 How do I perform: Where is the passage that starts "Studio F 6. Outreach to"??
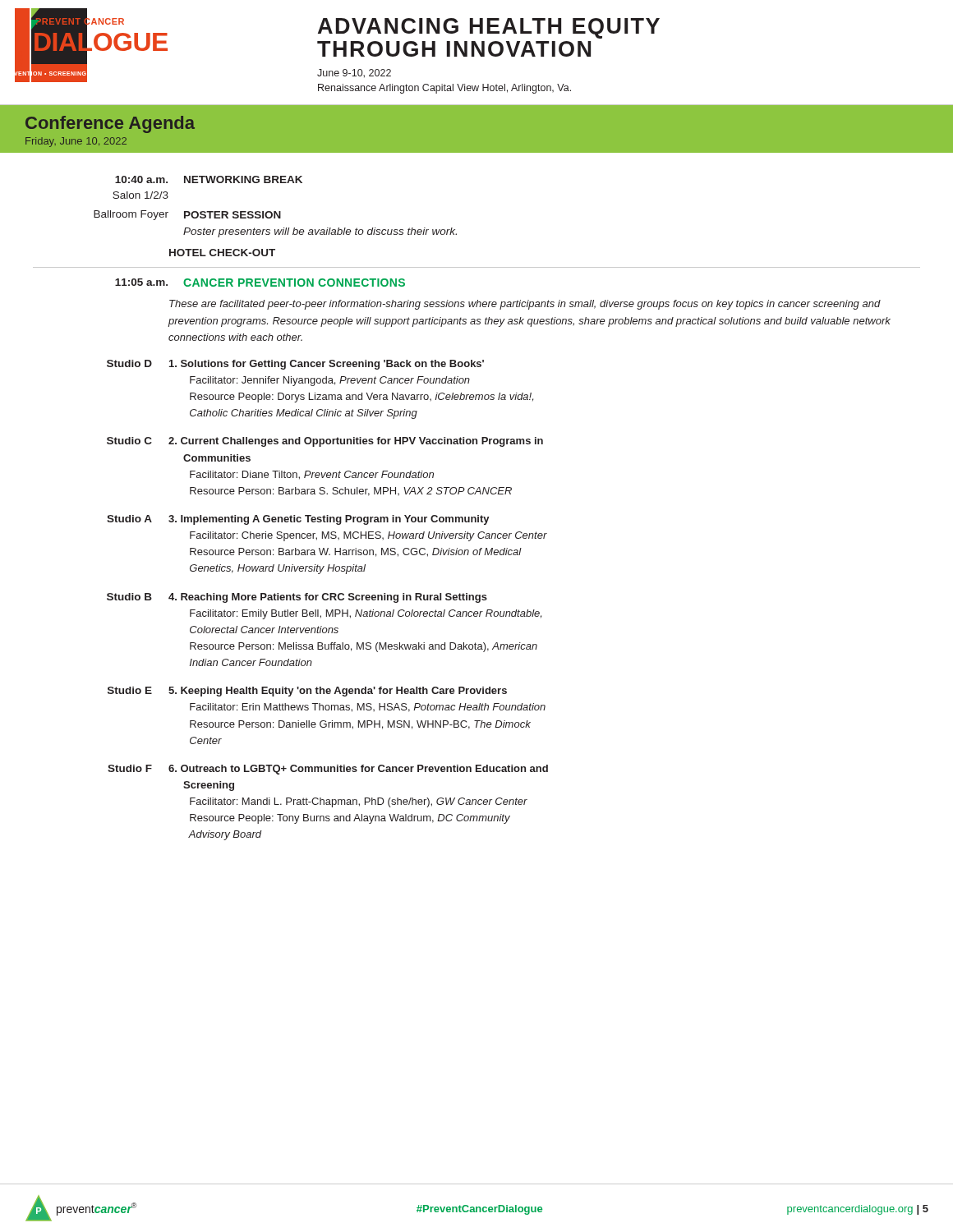coord(476,802)
